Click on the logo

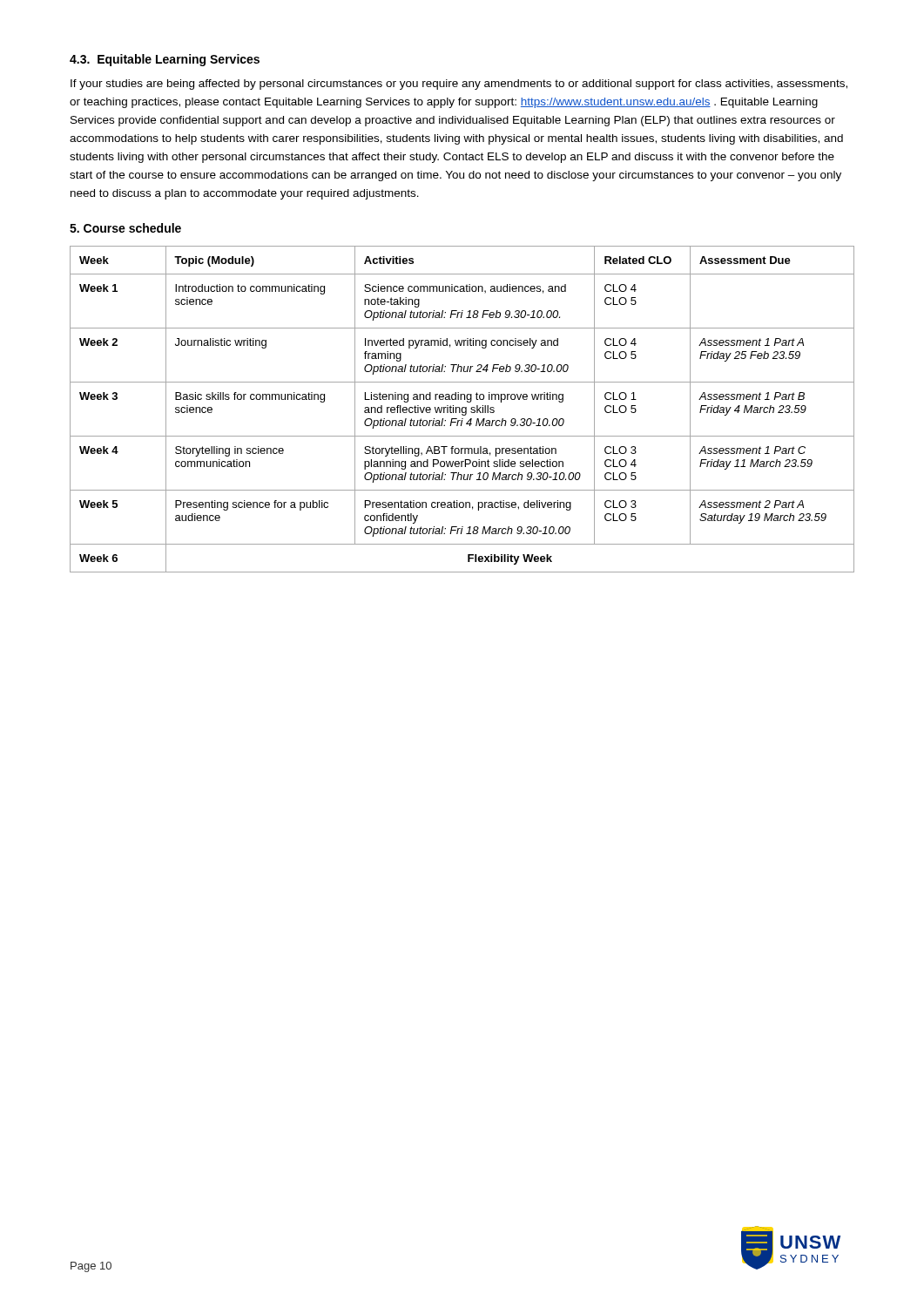click(x=798, y=1248)
